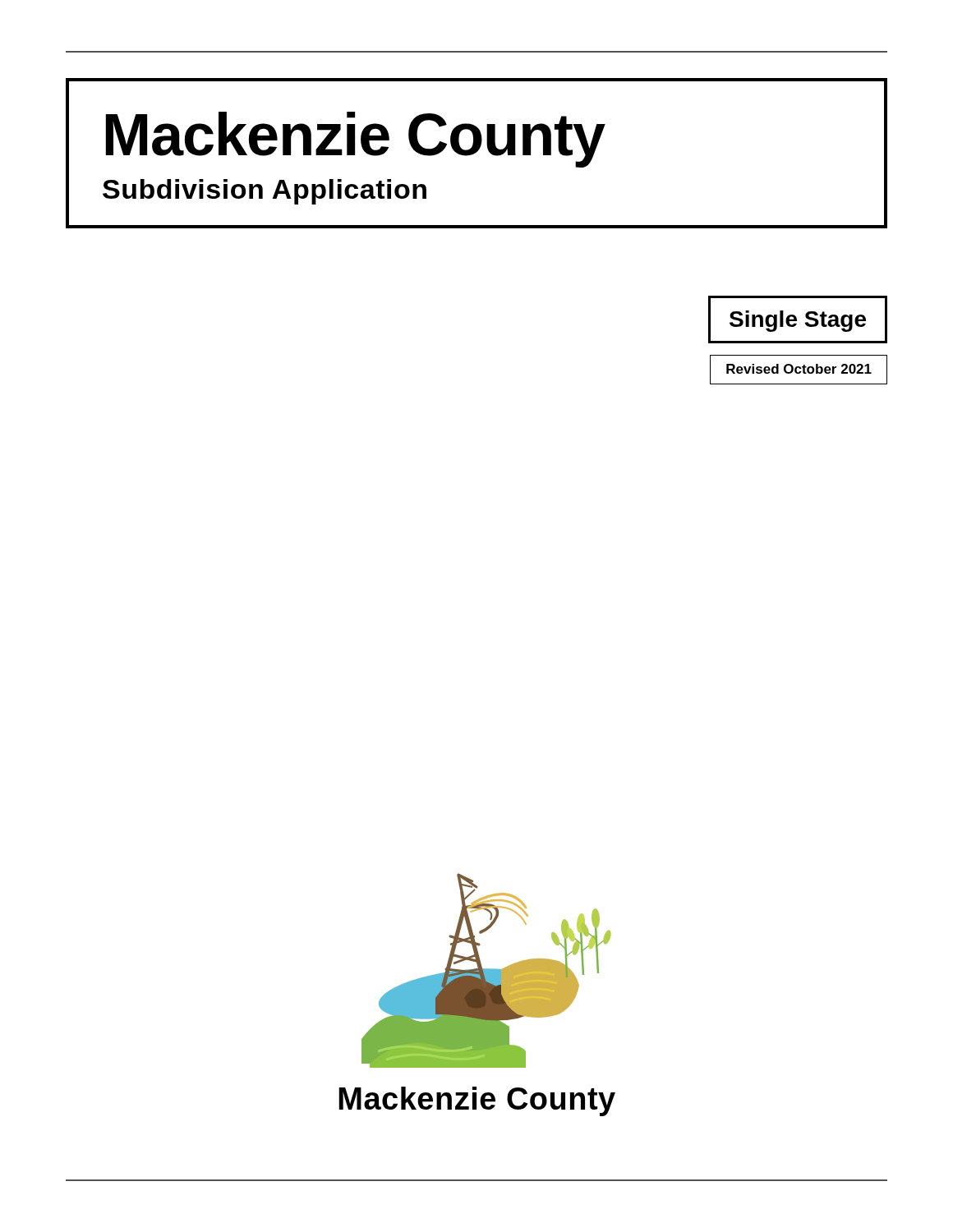Point to the text block starting "Single Stage"
This screenshot has width=953, height=1232.
click(798, 319)
